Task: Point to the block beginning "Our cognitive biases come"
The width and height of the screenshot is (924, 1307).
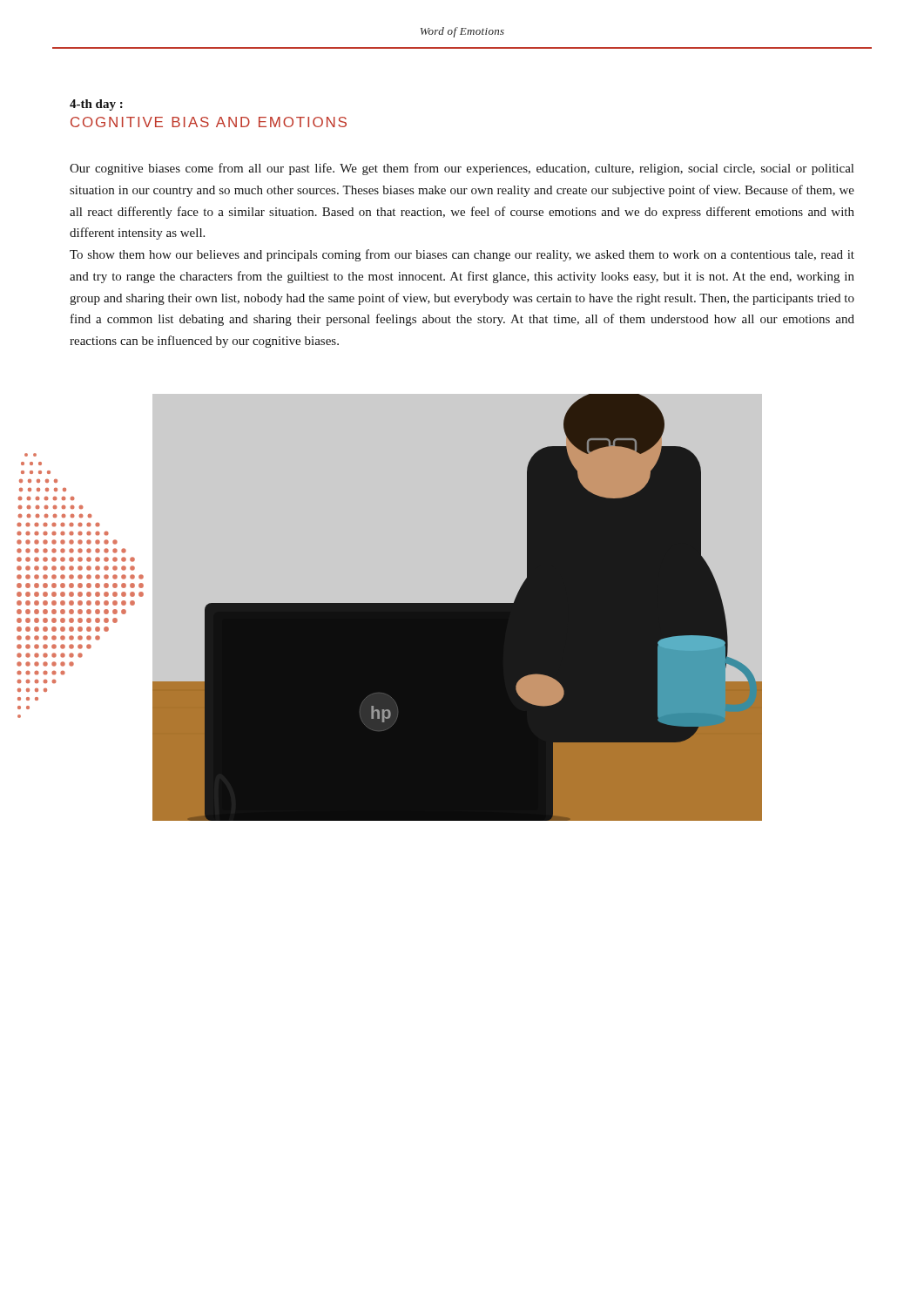Action: [x=462, y=254]
